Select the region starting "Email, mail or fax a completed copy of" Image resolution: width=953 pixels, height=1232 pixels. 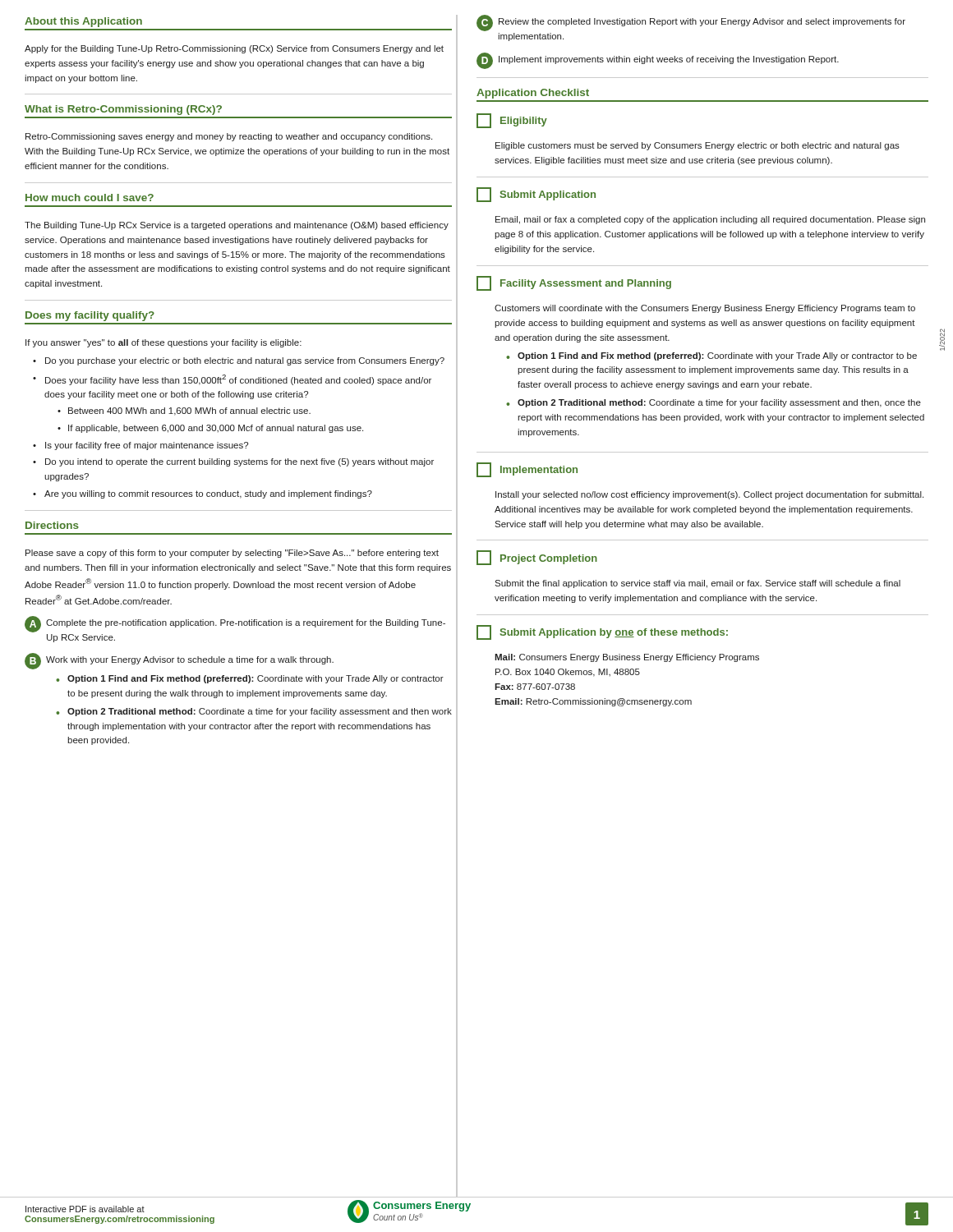(x=711, y=235)
